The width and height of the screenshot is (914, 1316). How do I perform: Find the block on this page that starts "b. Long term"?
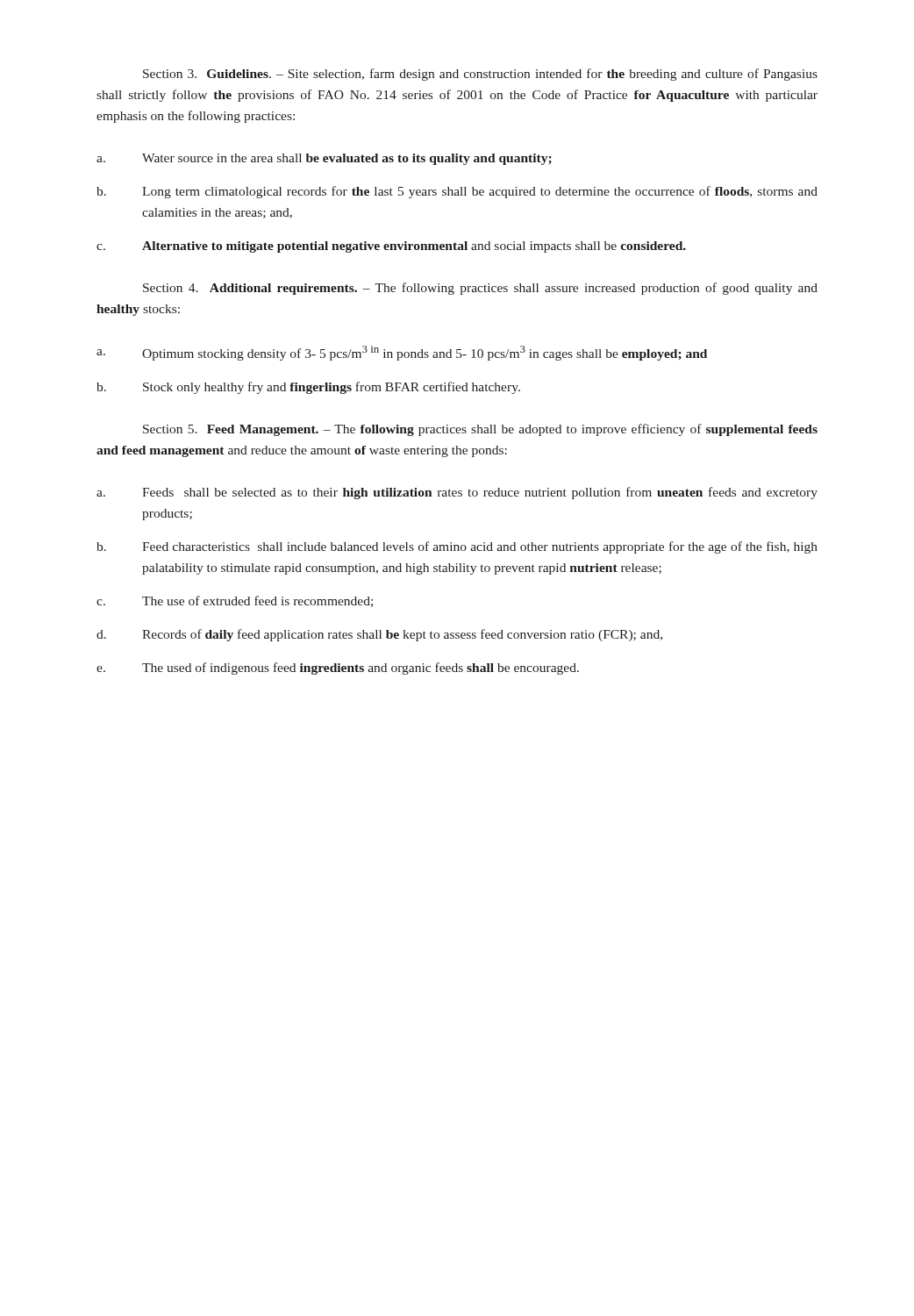pyautogui.click(x=457, y=202)
